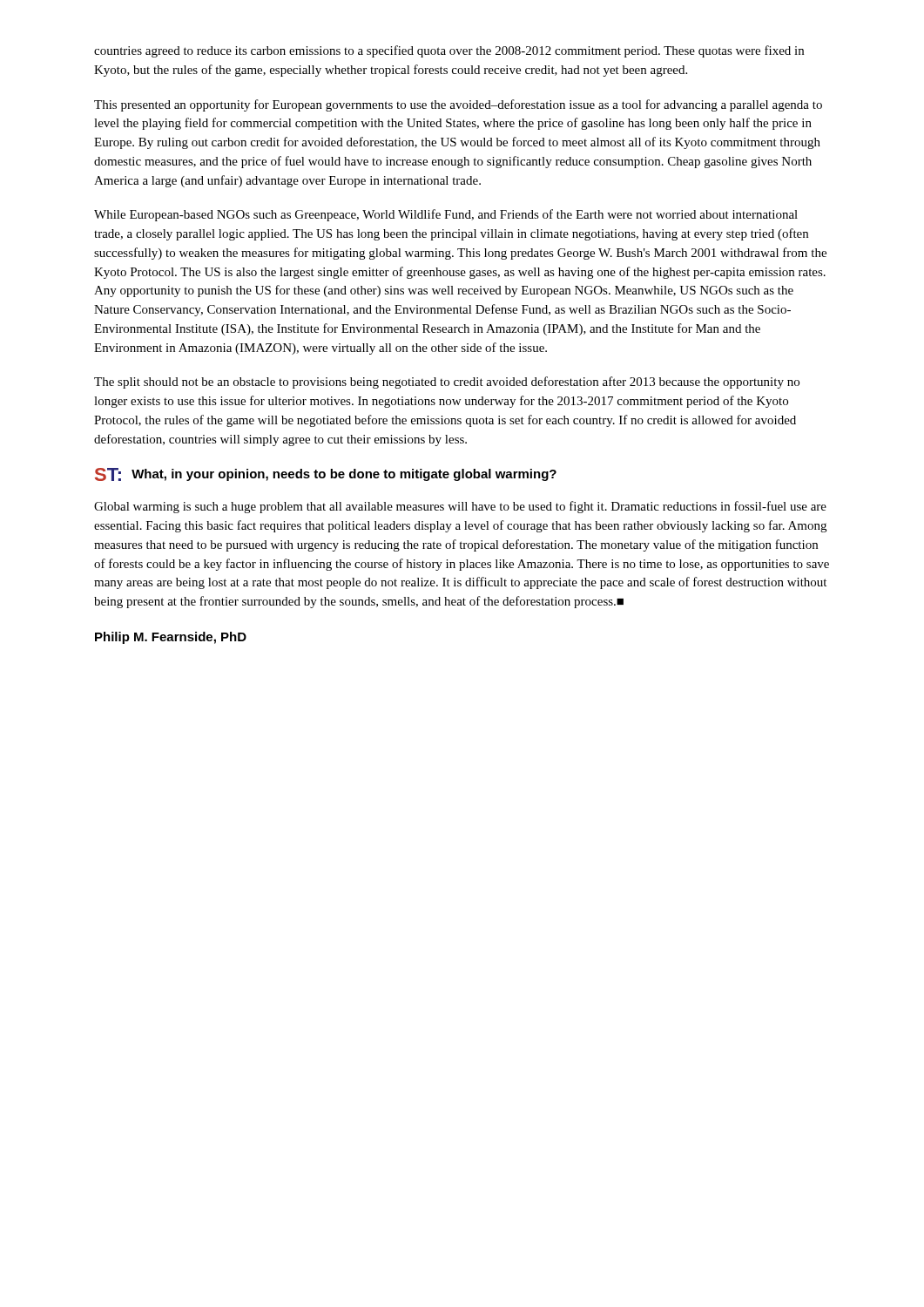The image size is (924, 1307).
Task: Locate the passage starting "ST: What, in your opinion, needs to be"
Action: (x=326, y=475)
